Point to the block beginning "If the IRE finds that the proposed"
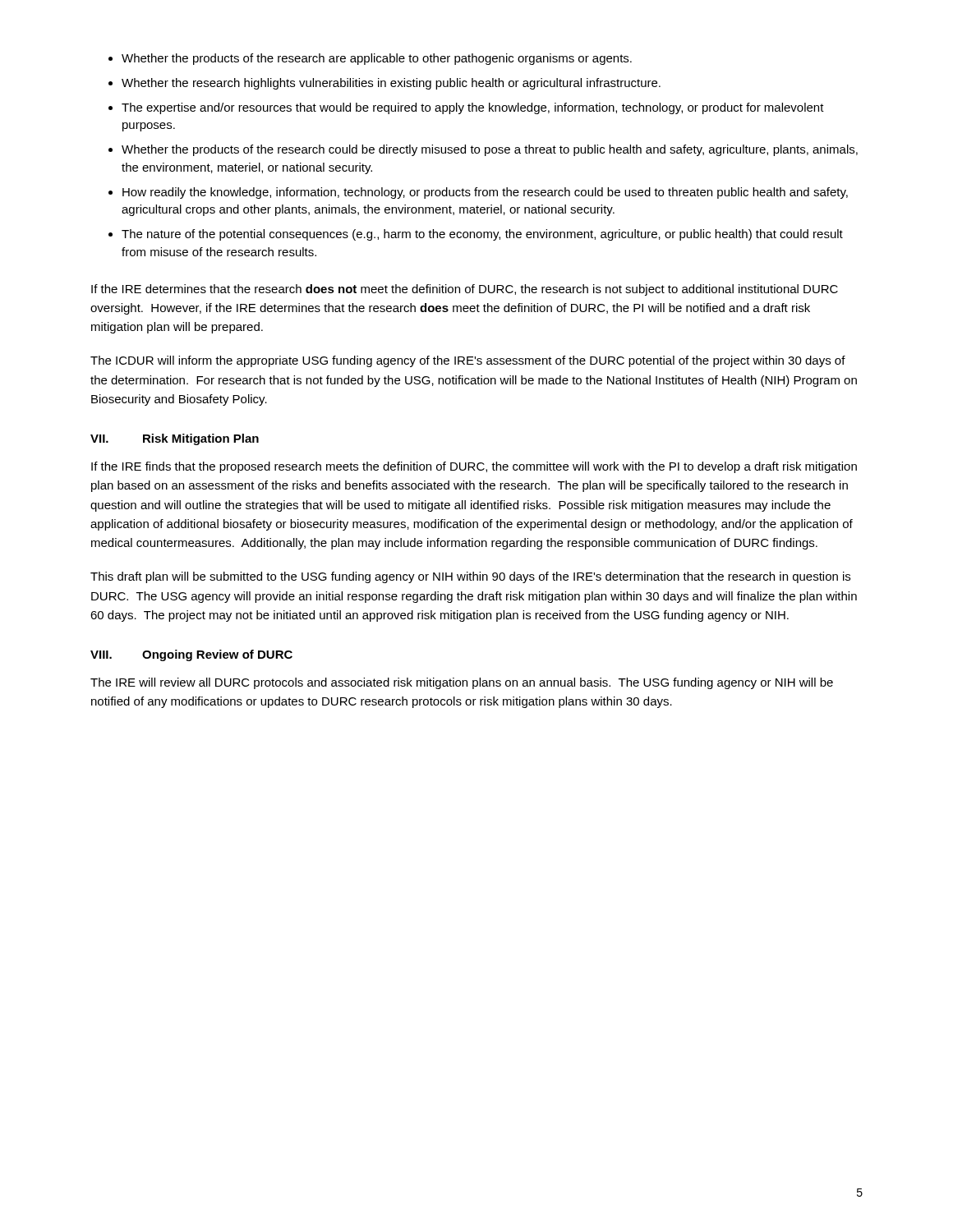953x1232 pixels. coord(474,504)
